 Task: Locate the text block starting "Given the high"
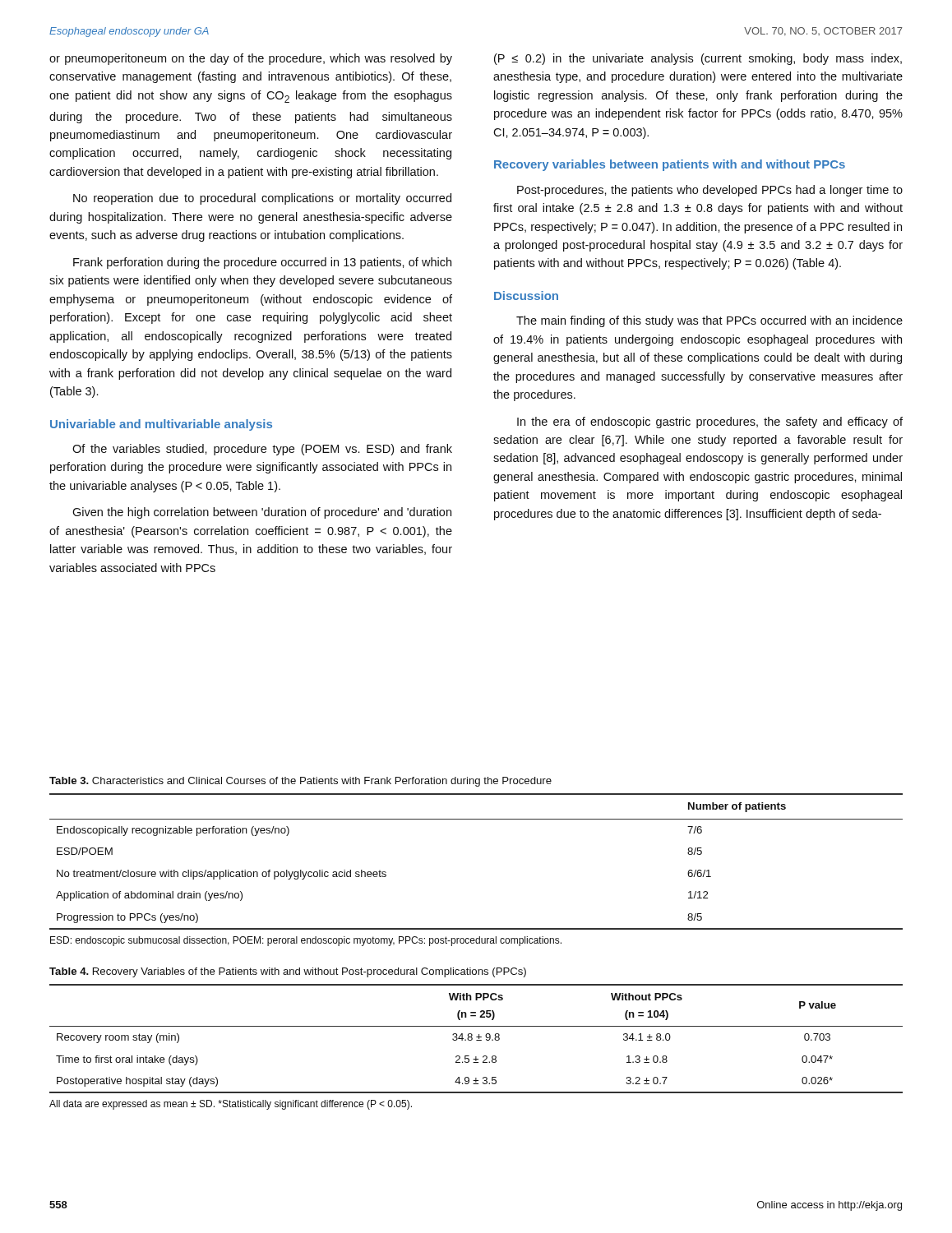point(251,540)
